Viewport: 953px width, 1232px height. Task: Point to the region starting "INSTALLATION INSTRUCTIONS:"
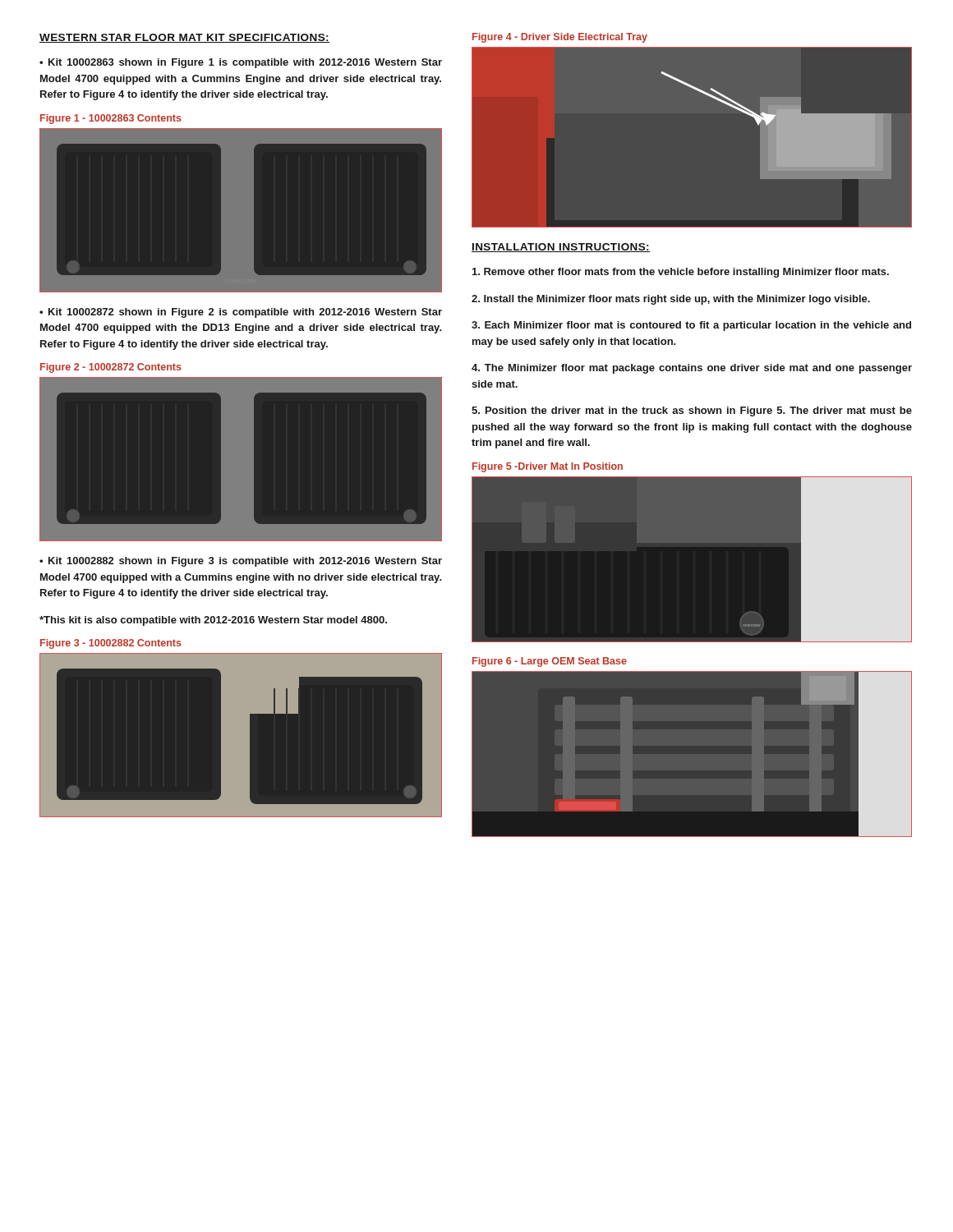click(x=561, y=248)
